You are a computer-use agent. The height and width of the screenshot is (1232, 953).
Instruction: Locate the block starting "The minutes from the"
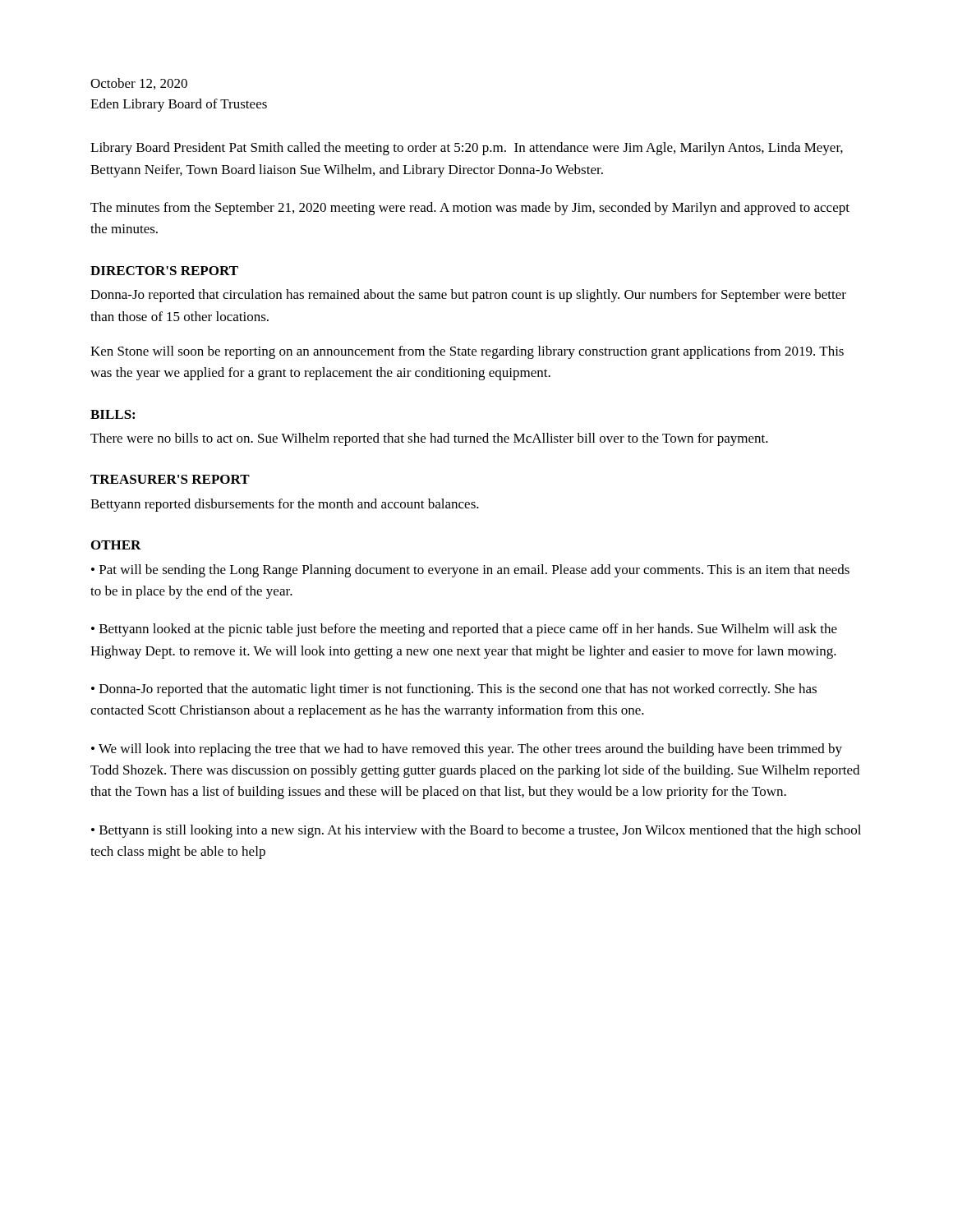point(470,218)
